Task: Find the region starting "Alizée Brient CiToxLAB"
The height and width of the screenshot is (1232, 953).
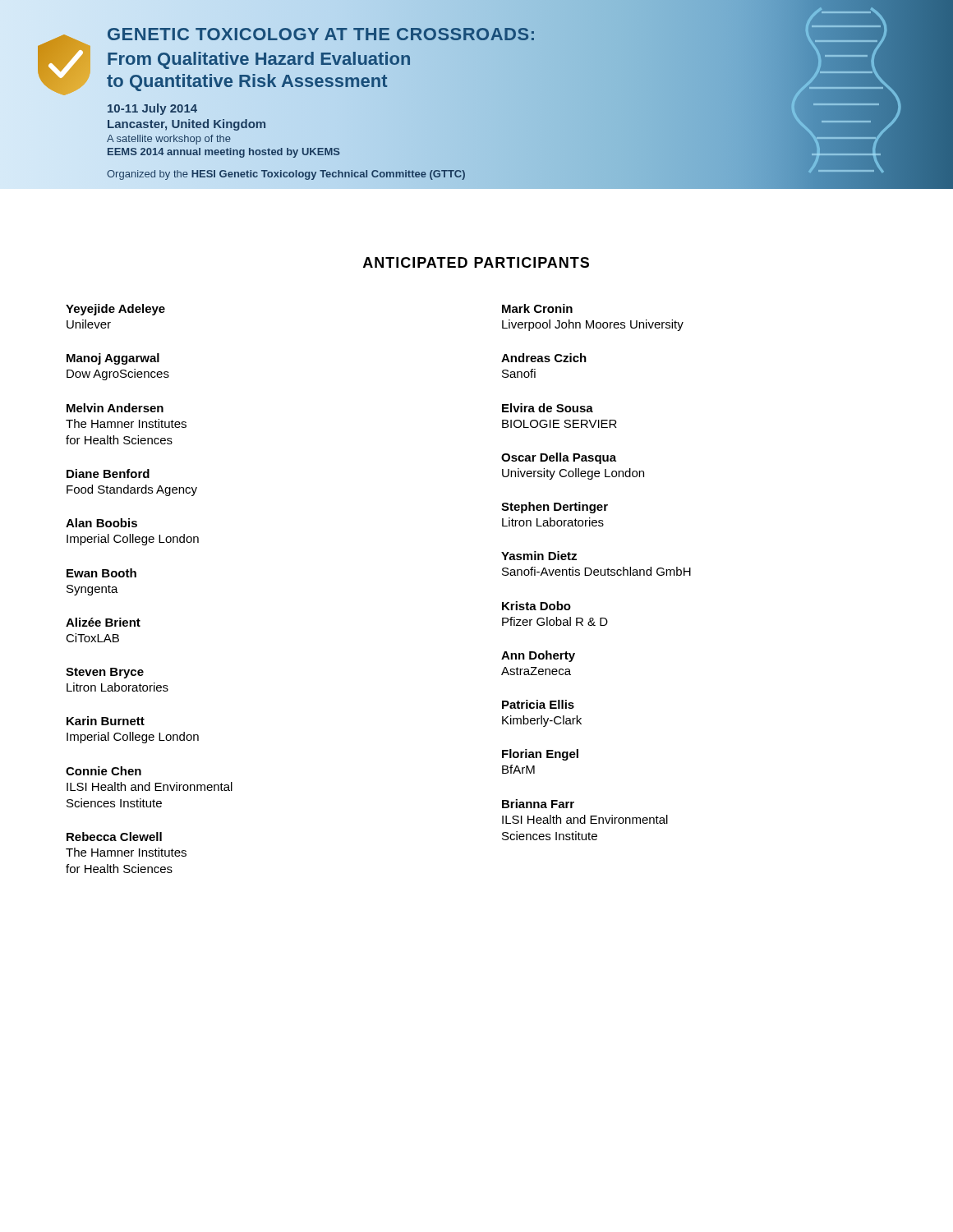Action: [103, 622]
